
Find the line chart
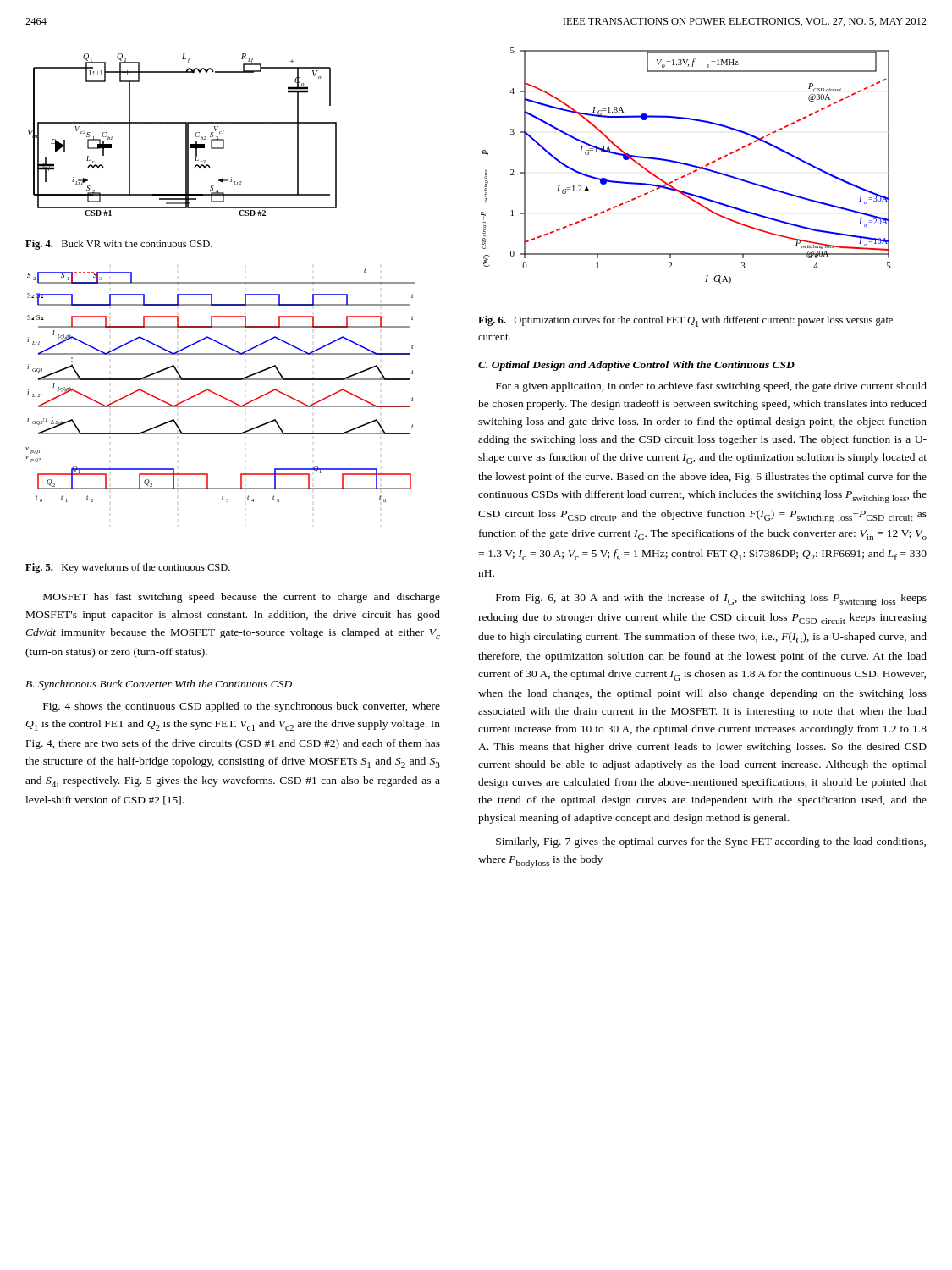coord(694,174)
